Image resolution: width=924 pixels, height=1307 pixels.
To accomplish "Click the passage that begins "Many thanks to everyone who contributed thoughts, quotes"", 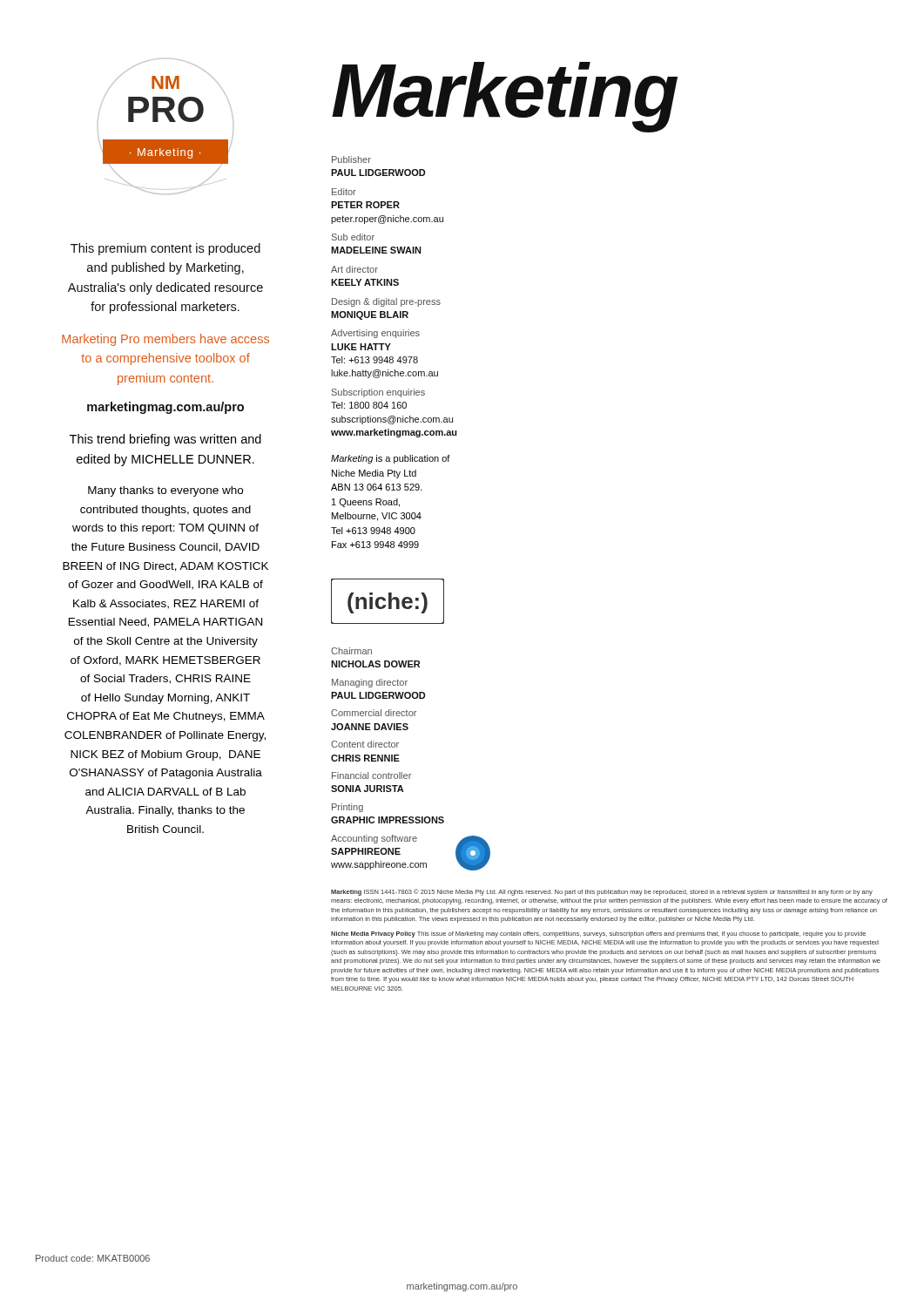I will [x=165, y=660].
